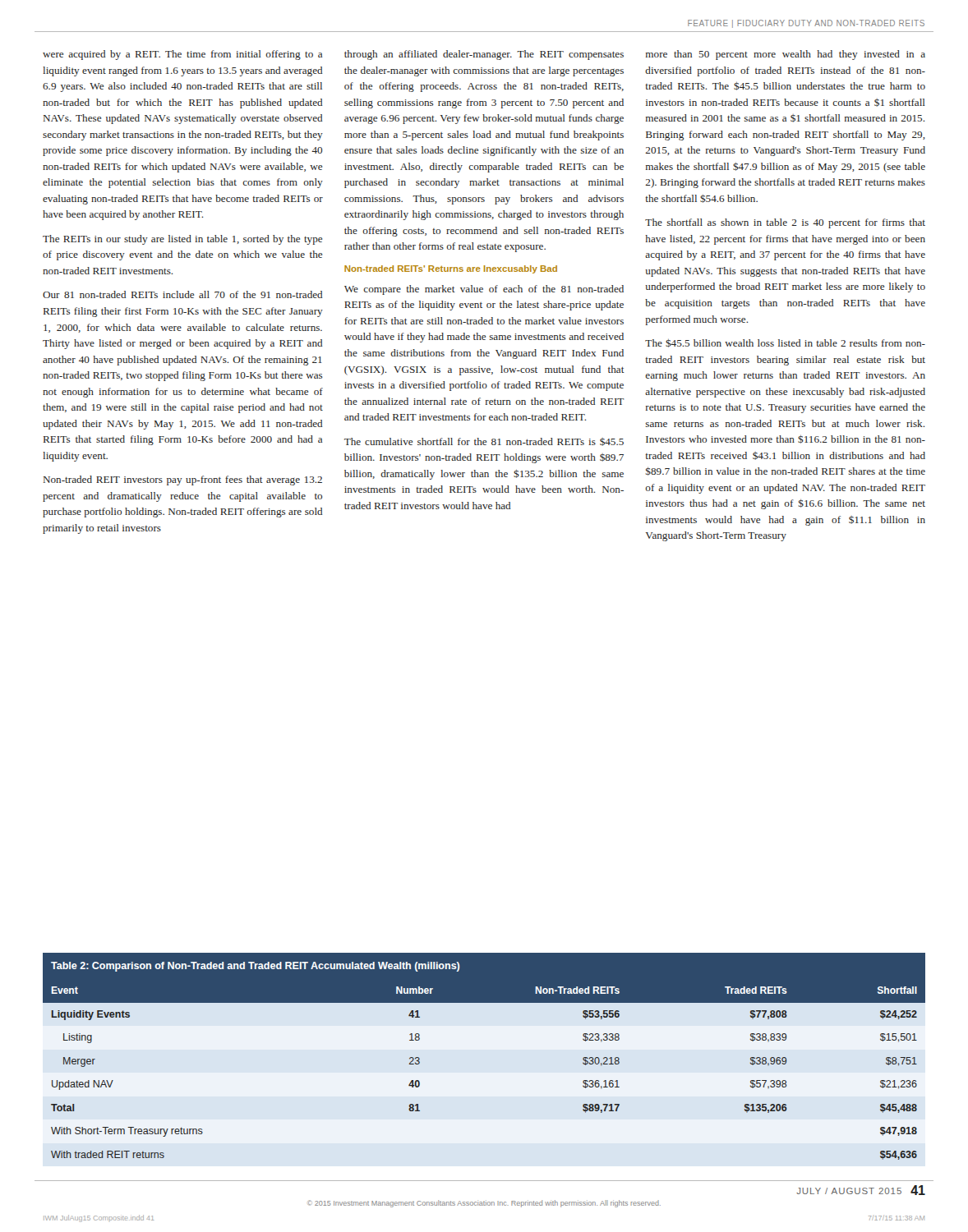The image size is (968, 1232).
Task: Click on the text block that reads "The REITs in our study are listed in"
Action: [x=183, y=255]
